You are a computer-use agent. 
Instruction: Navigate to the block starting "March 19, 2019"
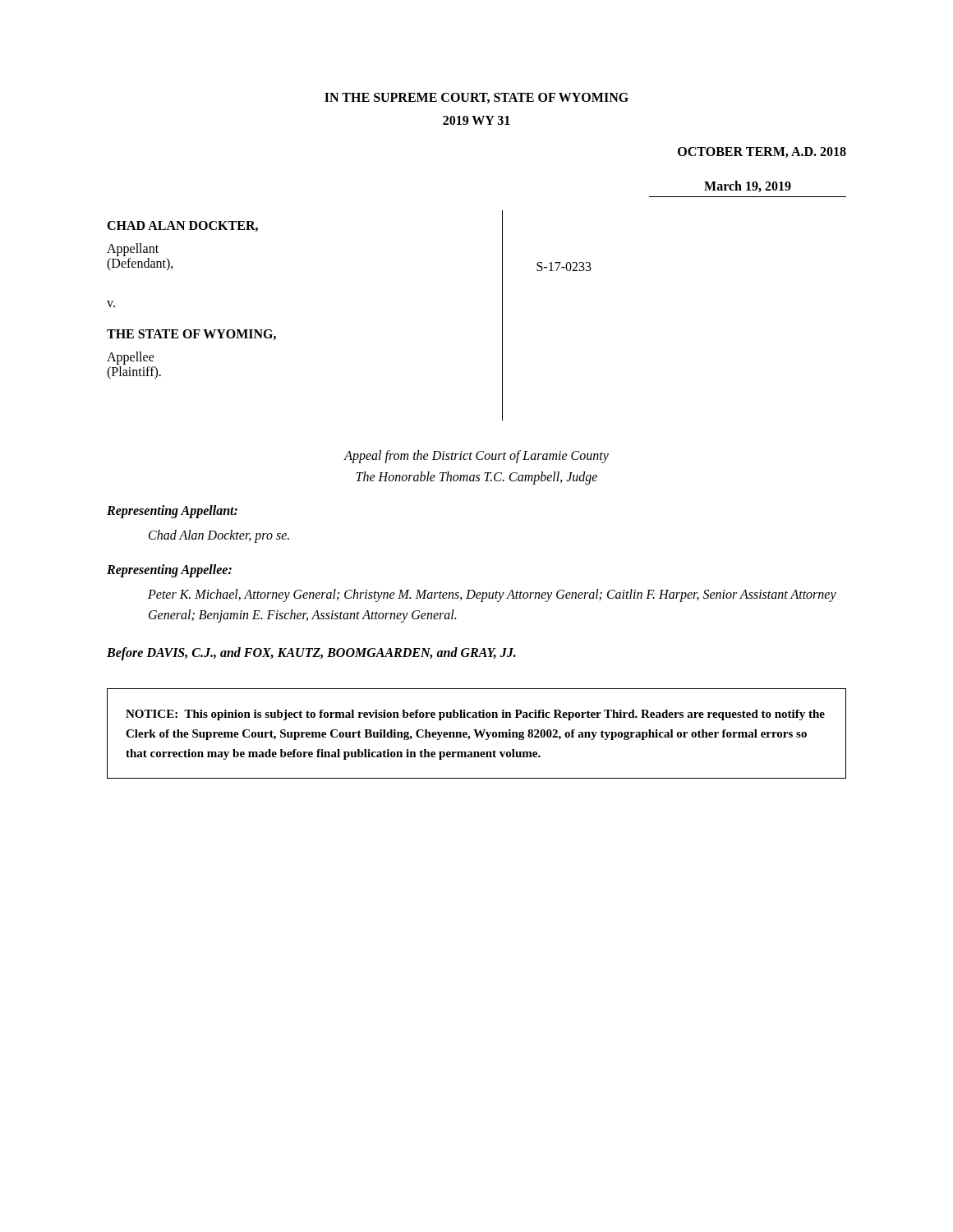(748, 186)
